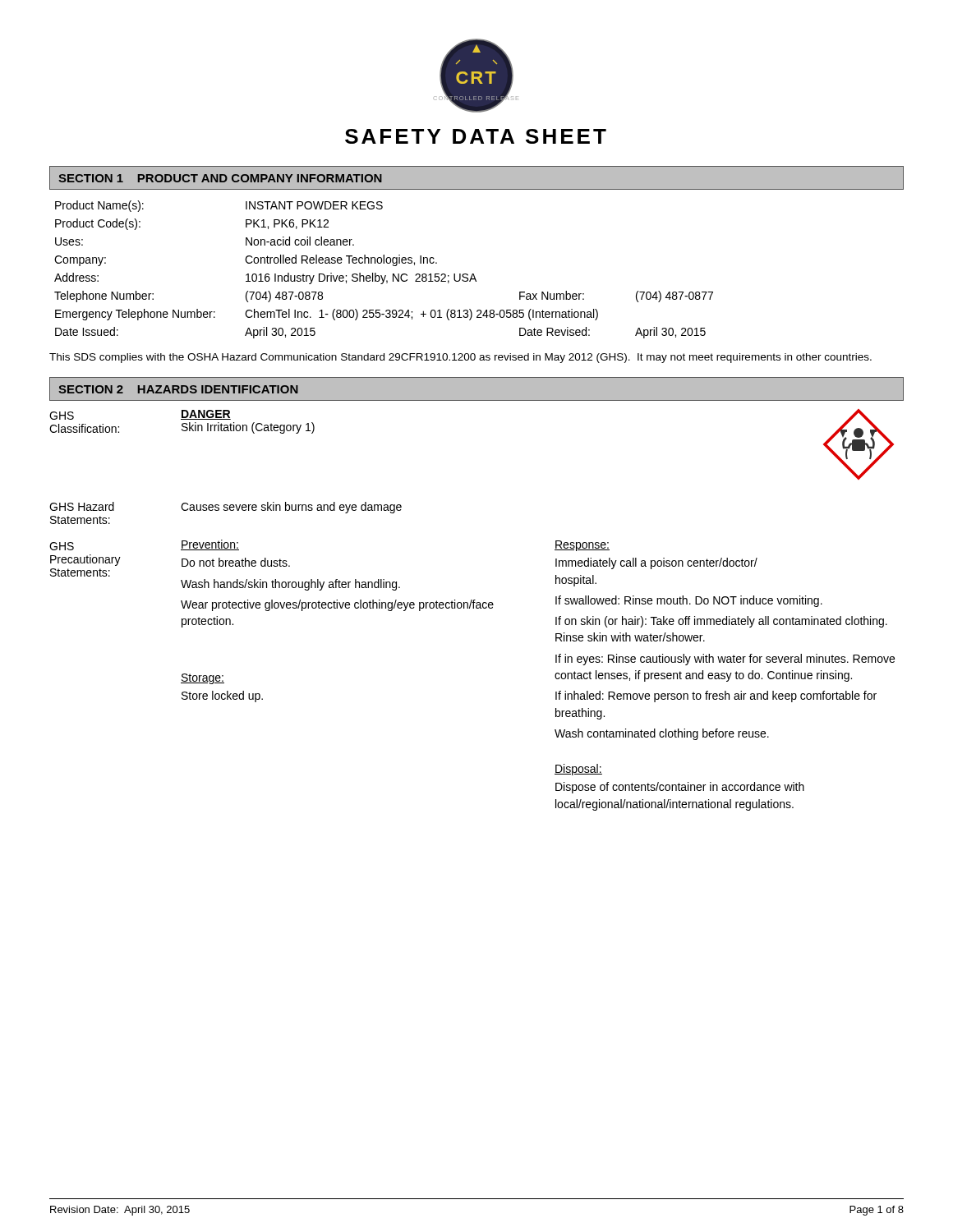Find the illustration
The width and height of the screenshot is (953, 1232).
[859, 446]
